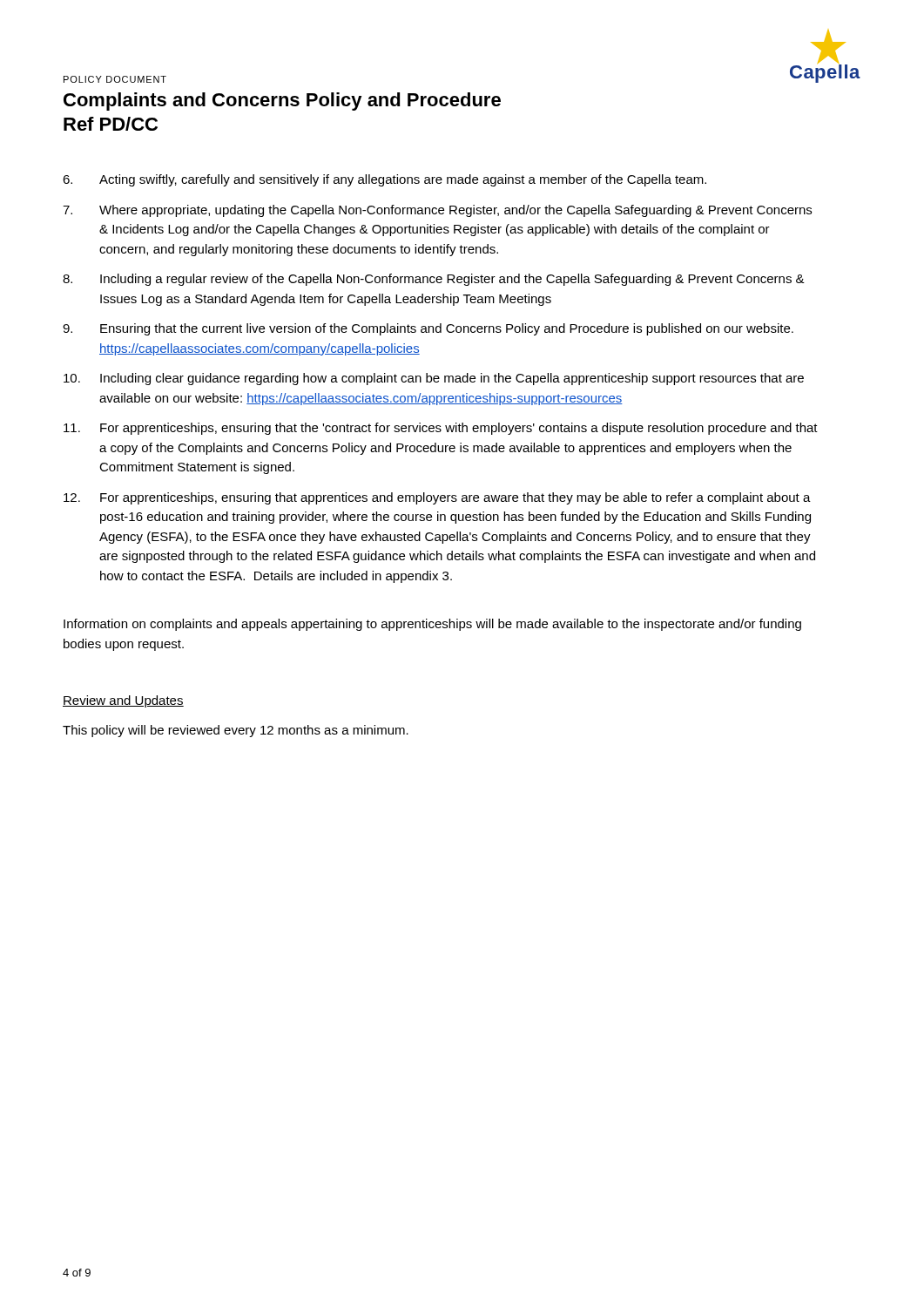
Task: Click the logo
Action: [828, 57]
